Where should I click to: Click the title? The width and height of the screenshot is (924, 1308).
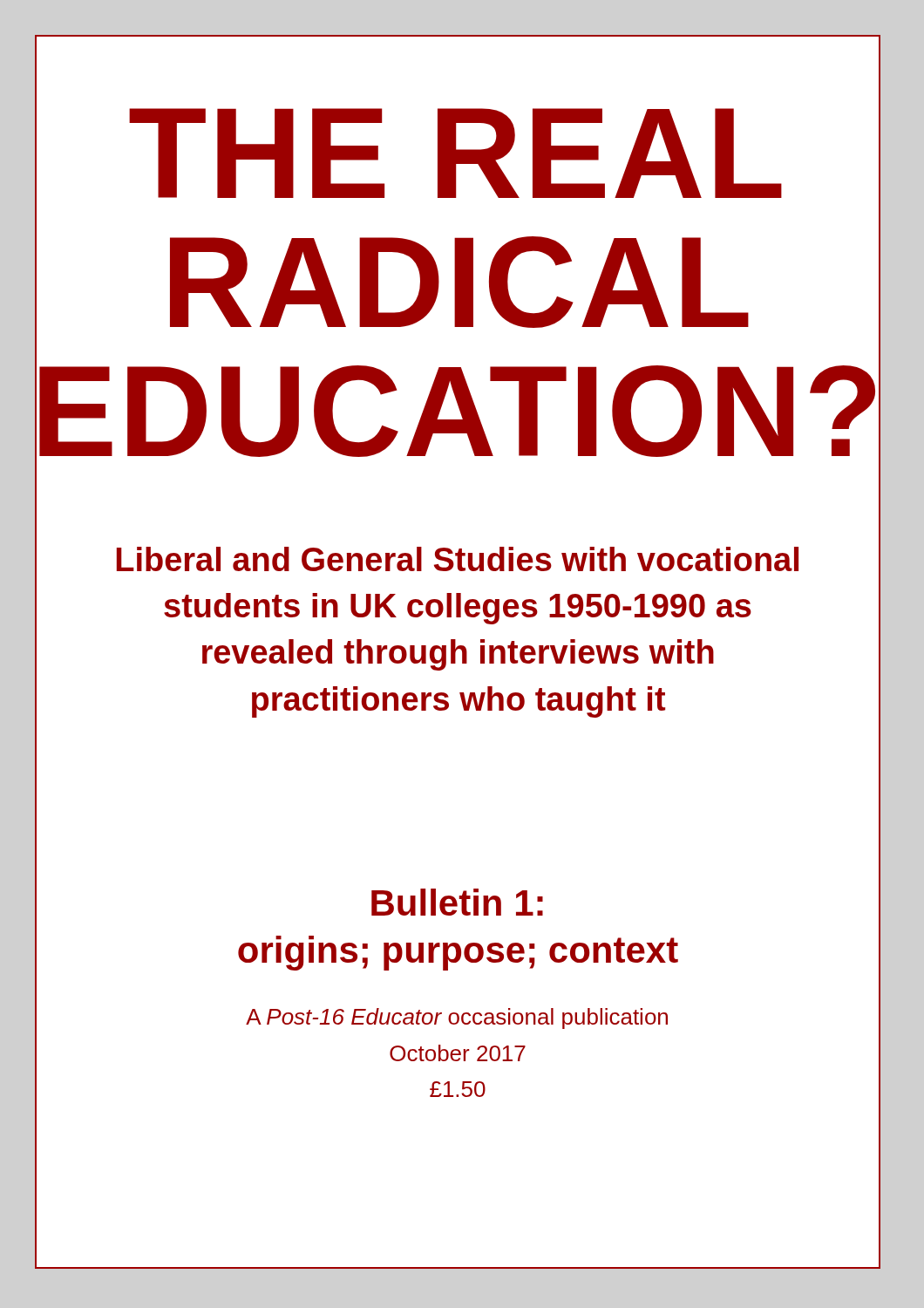tap(458, 283)
